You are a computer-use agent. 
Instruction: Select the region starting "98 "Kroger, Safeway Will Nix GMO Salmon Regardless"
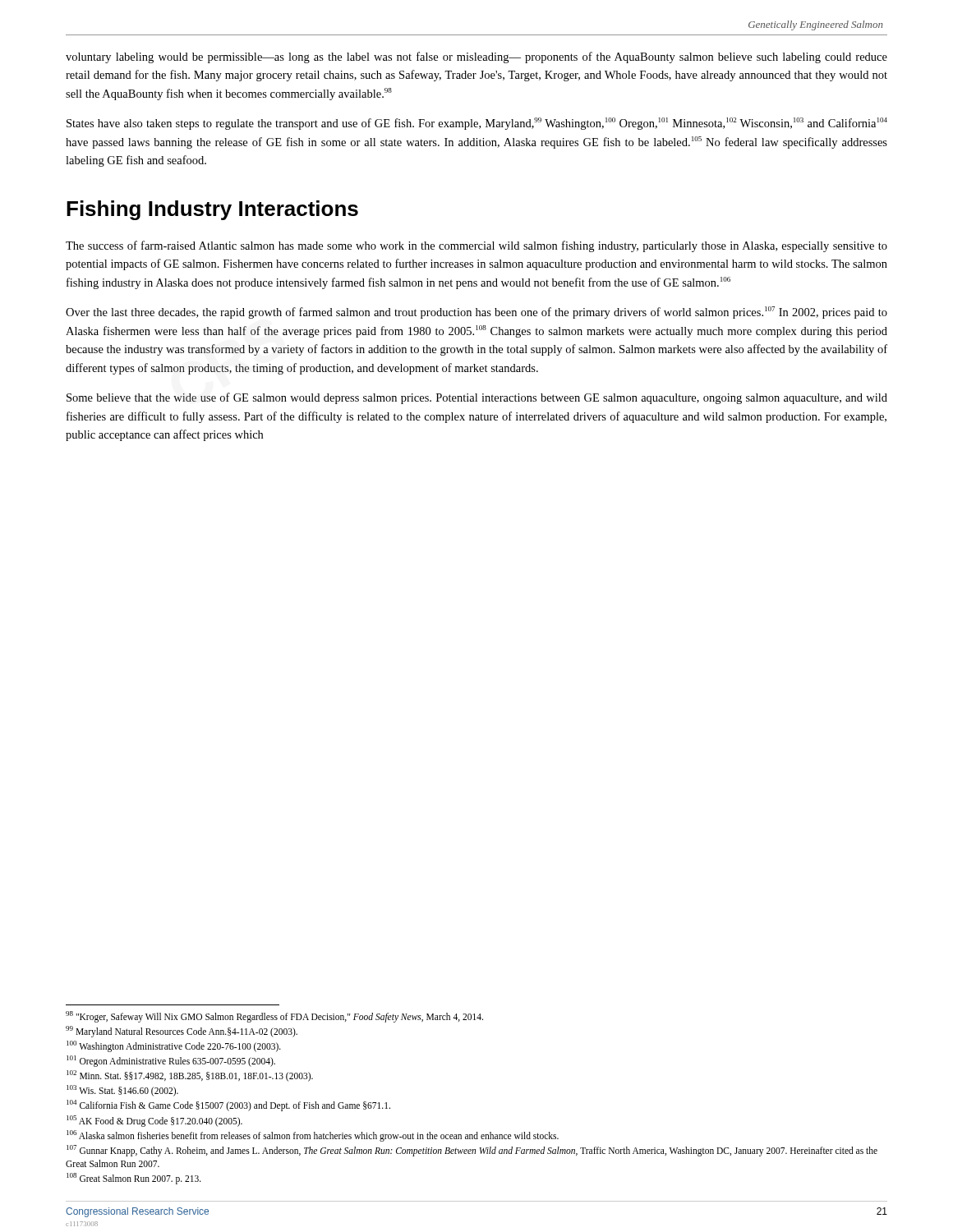click(275, 1016)
